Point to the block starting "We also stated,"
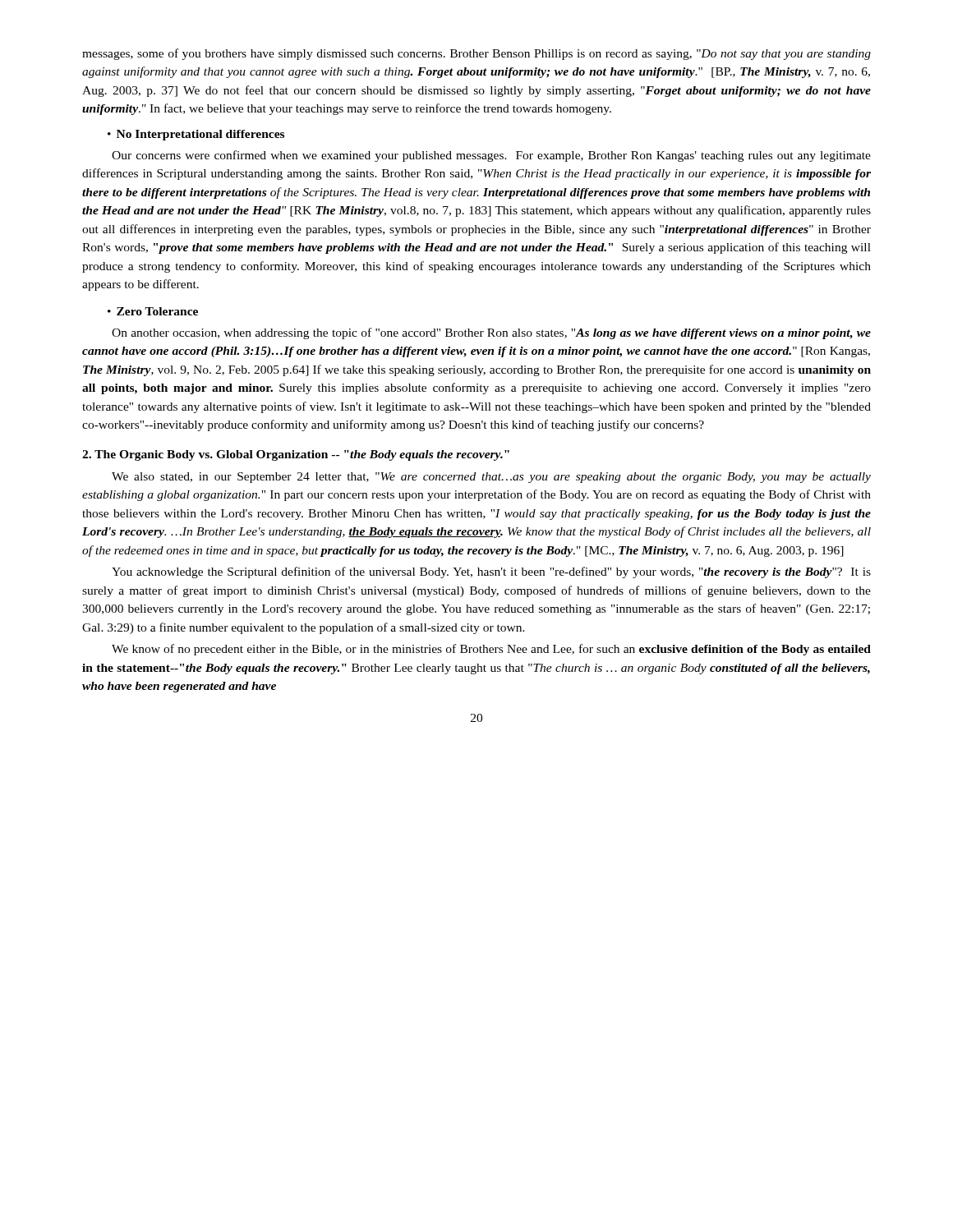 coord(476,513)
